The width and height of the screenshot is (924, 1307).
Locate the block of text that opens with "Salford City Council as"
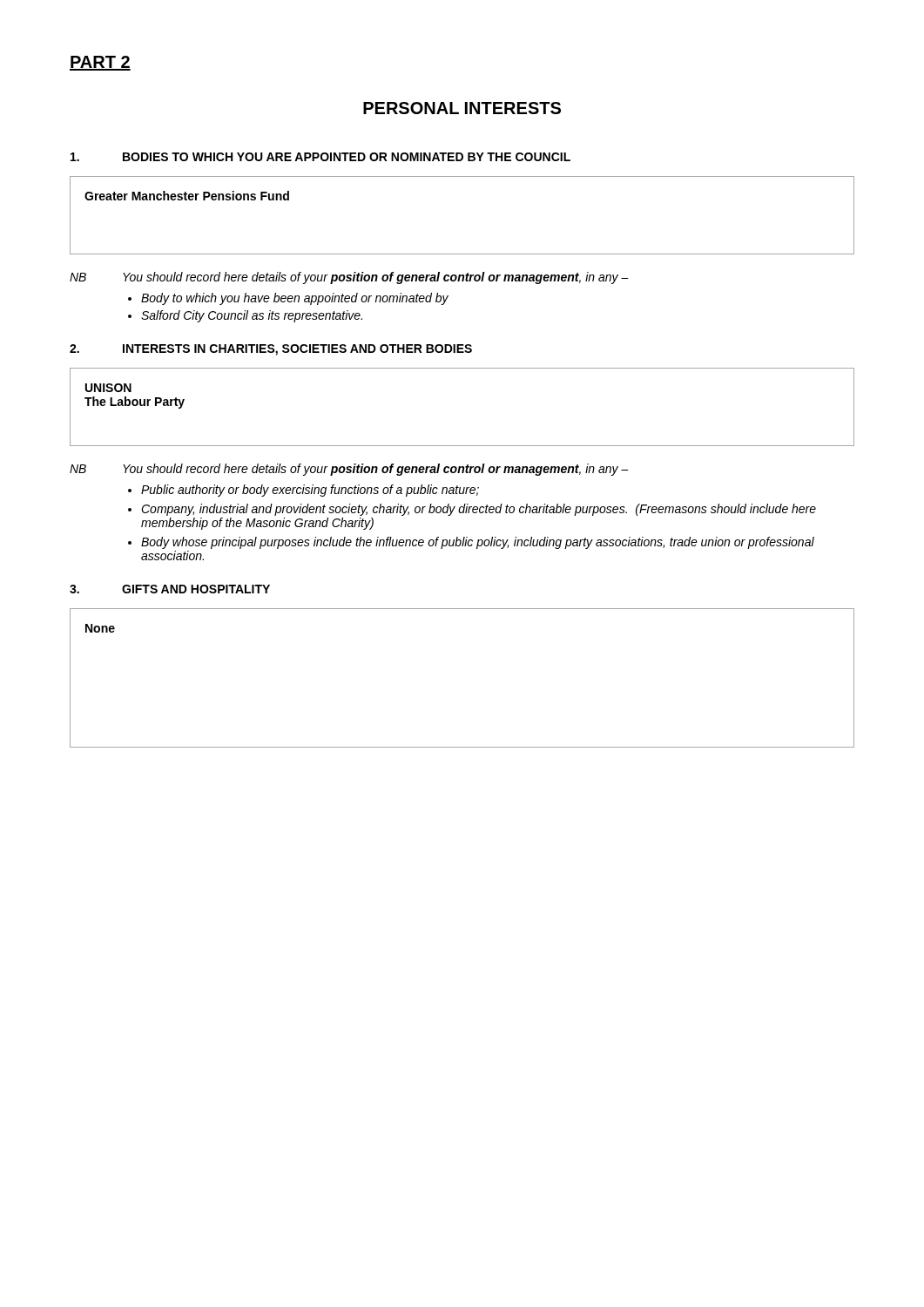point(253,315)
